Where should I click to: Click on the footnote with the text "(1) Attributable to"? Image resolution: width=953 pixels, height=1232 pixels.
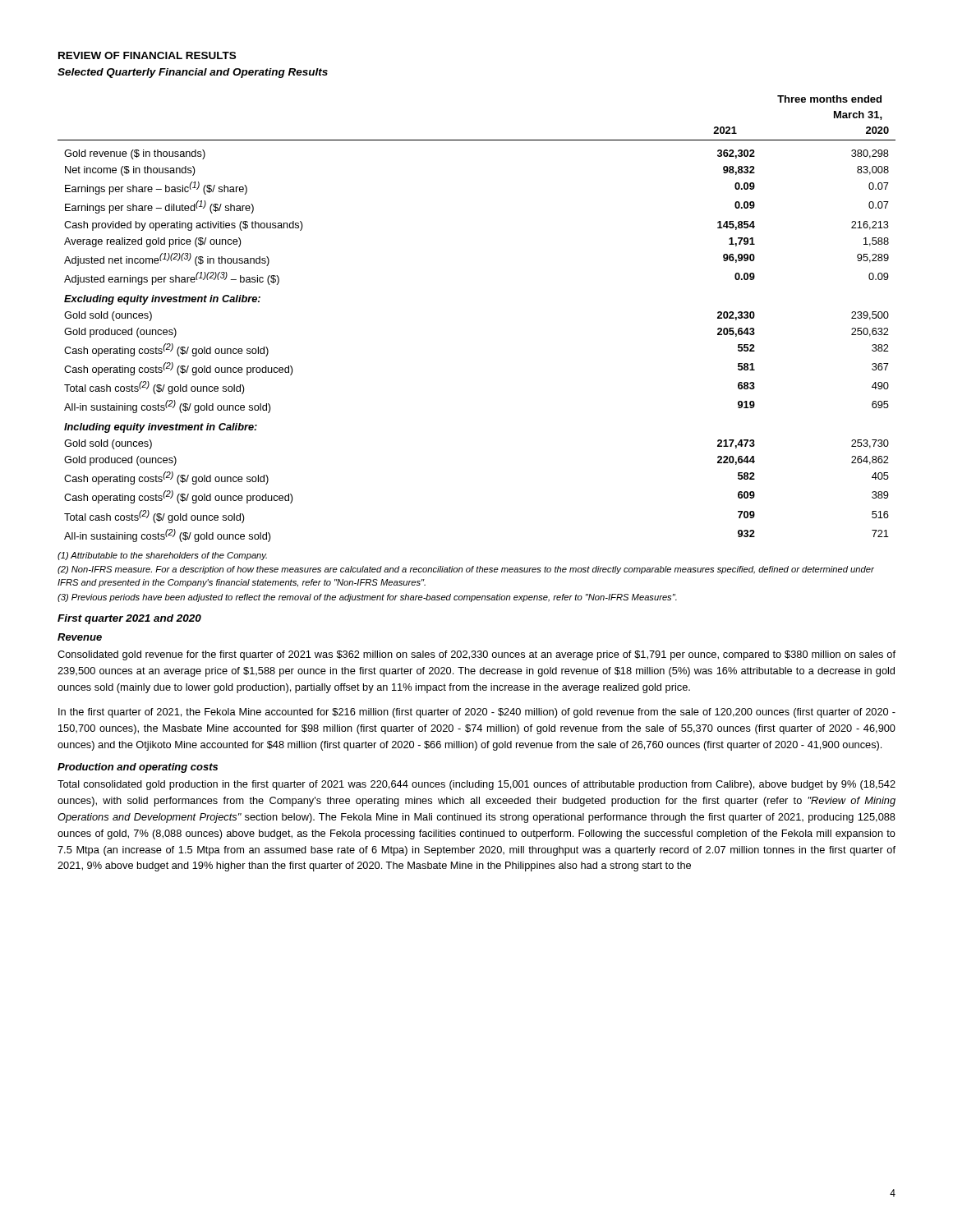pos(163,555)
